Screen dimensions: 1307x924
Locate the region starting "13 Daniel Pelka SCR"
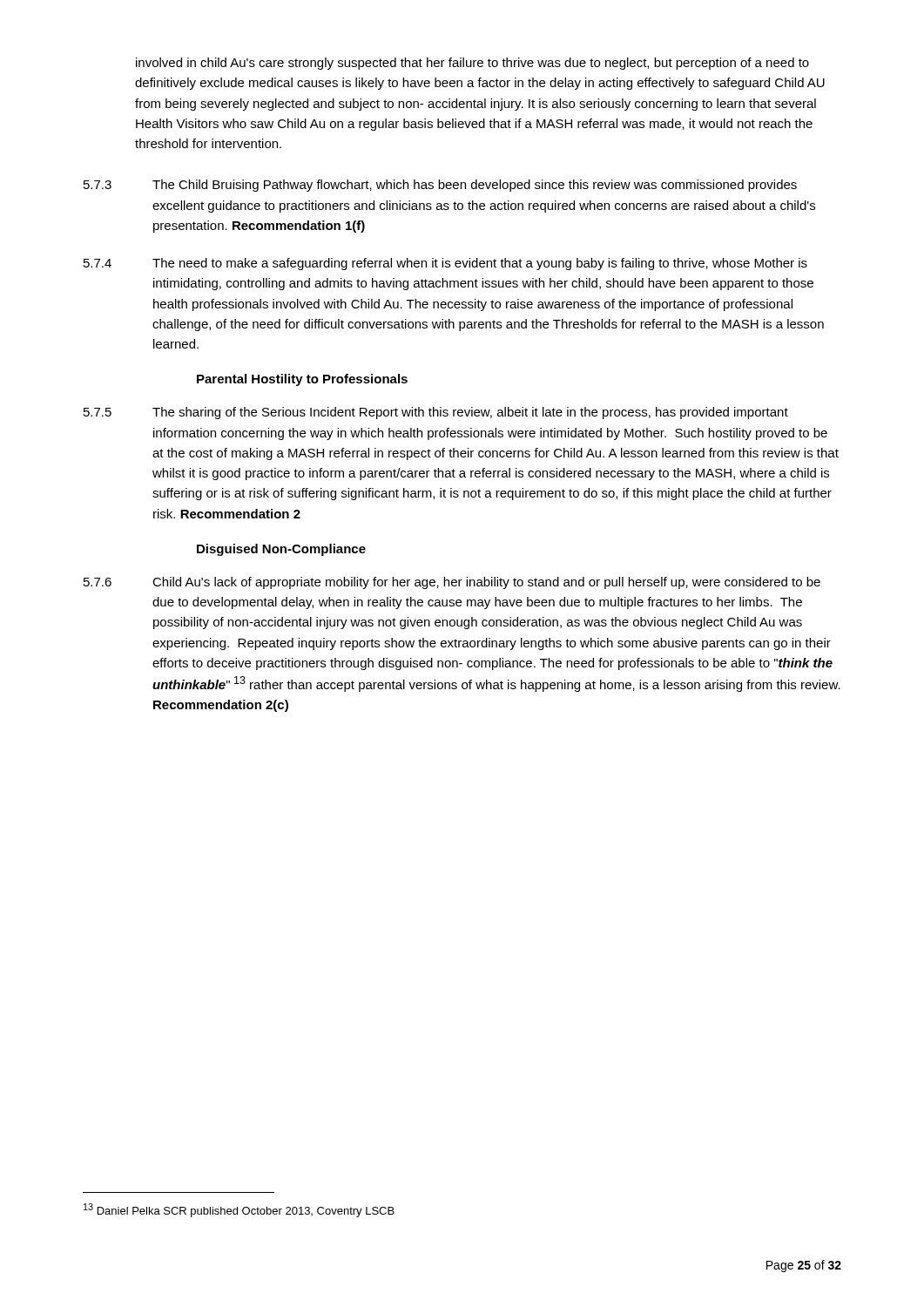239,1210
